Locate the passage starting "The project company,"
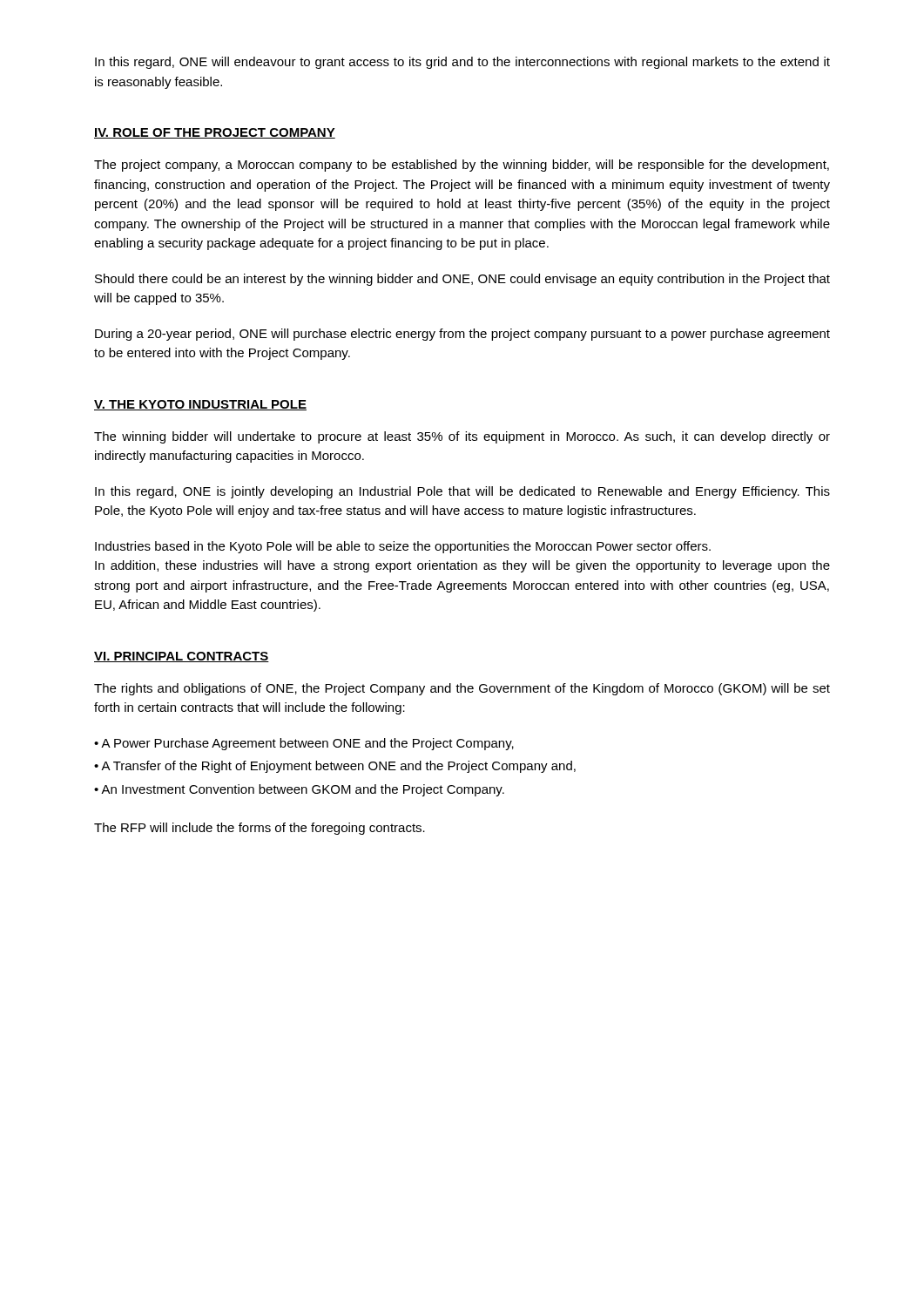Image resolution: width=924 pixels, height=1307 pixels. 462,203
